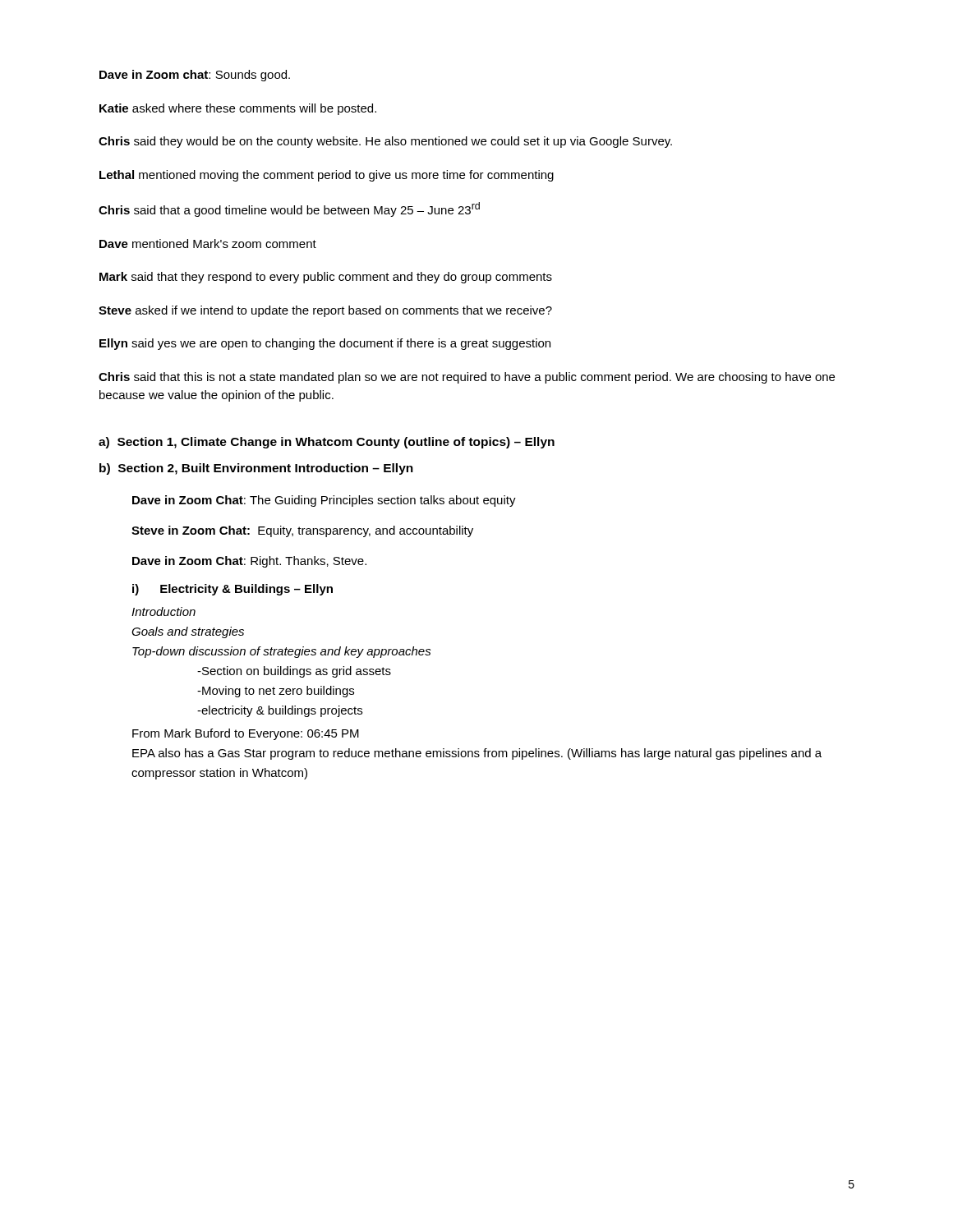
Task: Click on the text that reads "Dave in Zoom chat: Sounds good."
Action: 195,74
